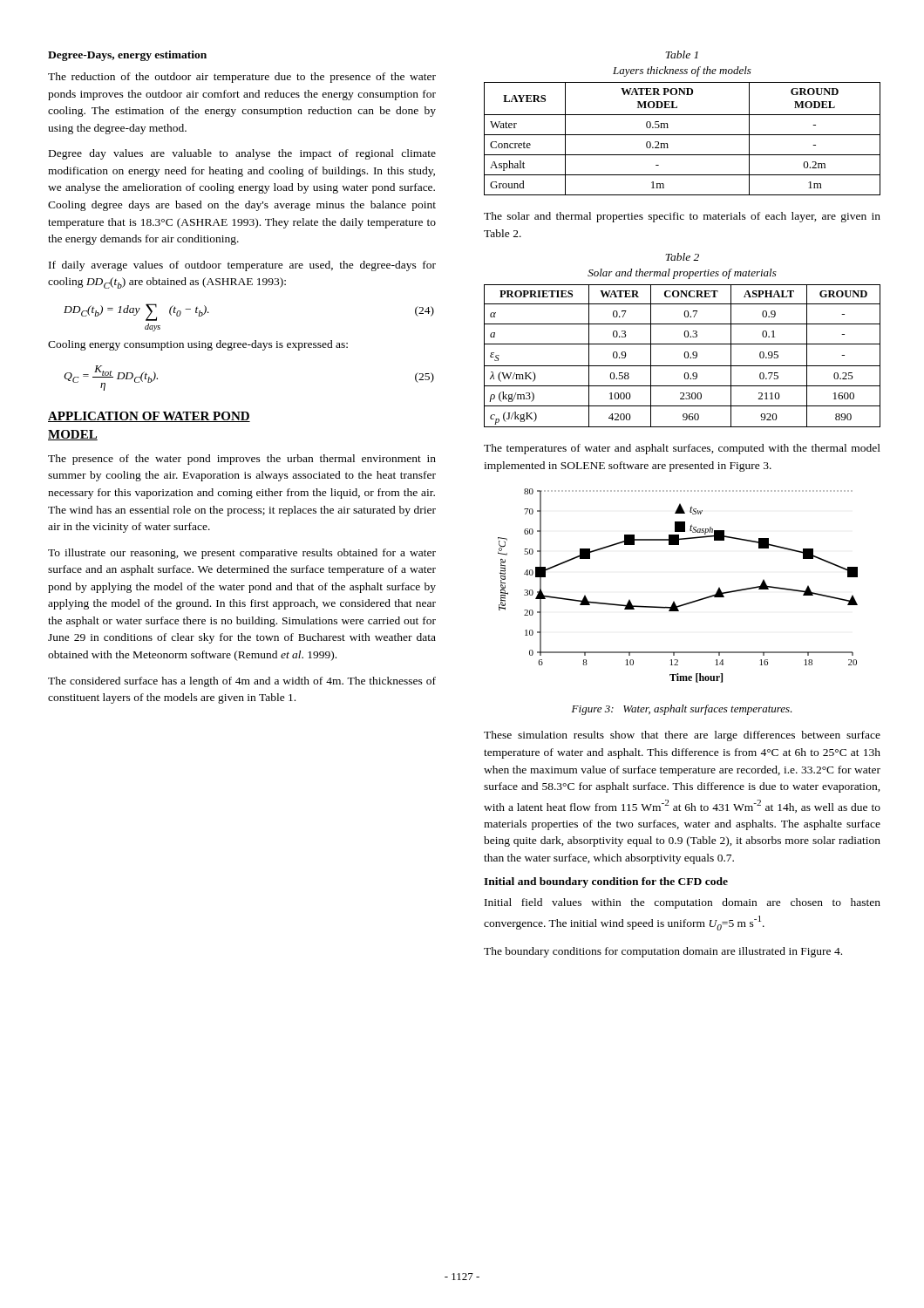
Task: Find the region starting "The considered surface has a length"
Action: pyautogui.click(x=242, y=689)
